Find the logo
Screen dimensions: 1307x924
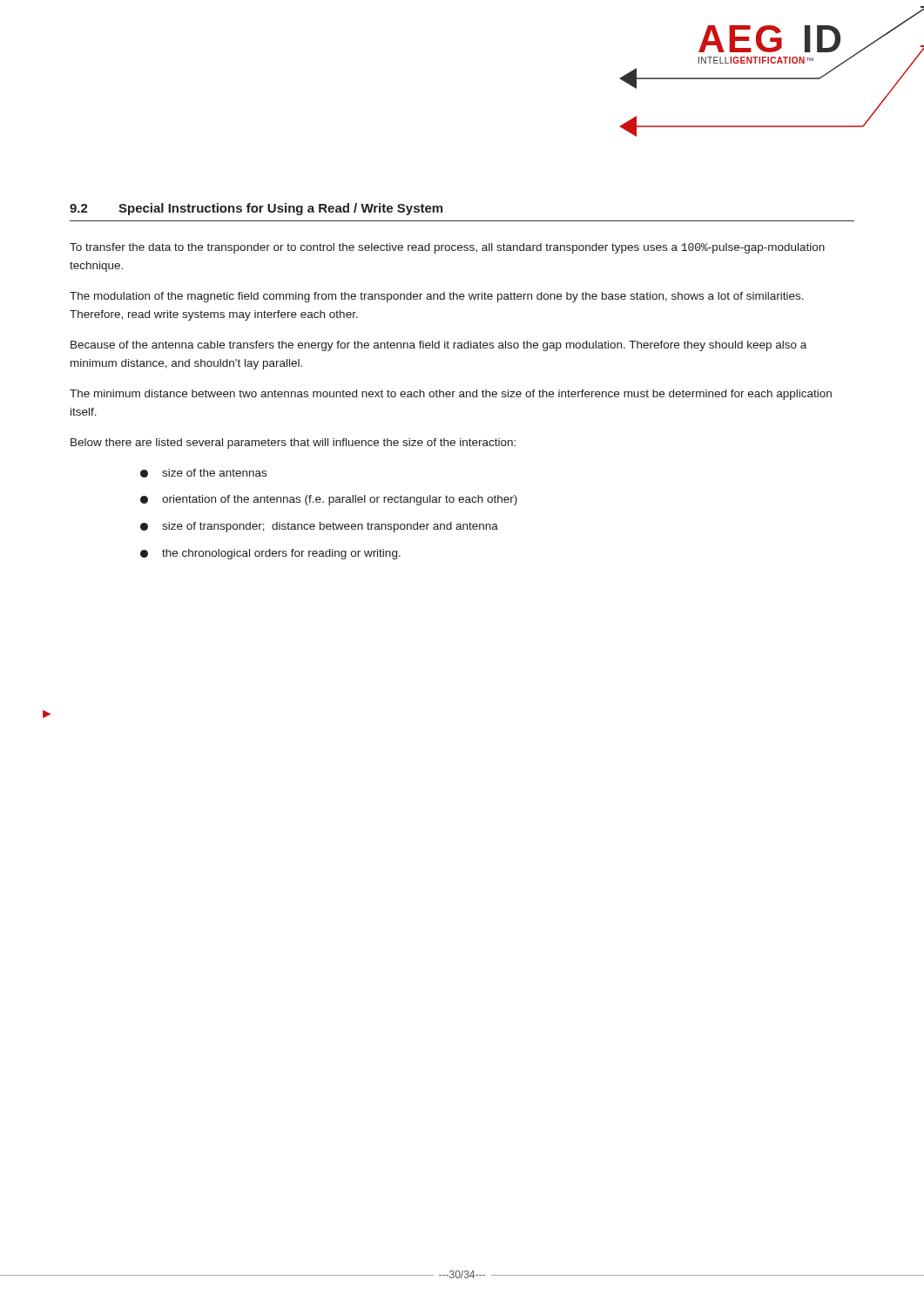point(759,87)
